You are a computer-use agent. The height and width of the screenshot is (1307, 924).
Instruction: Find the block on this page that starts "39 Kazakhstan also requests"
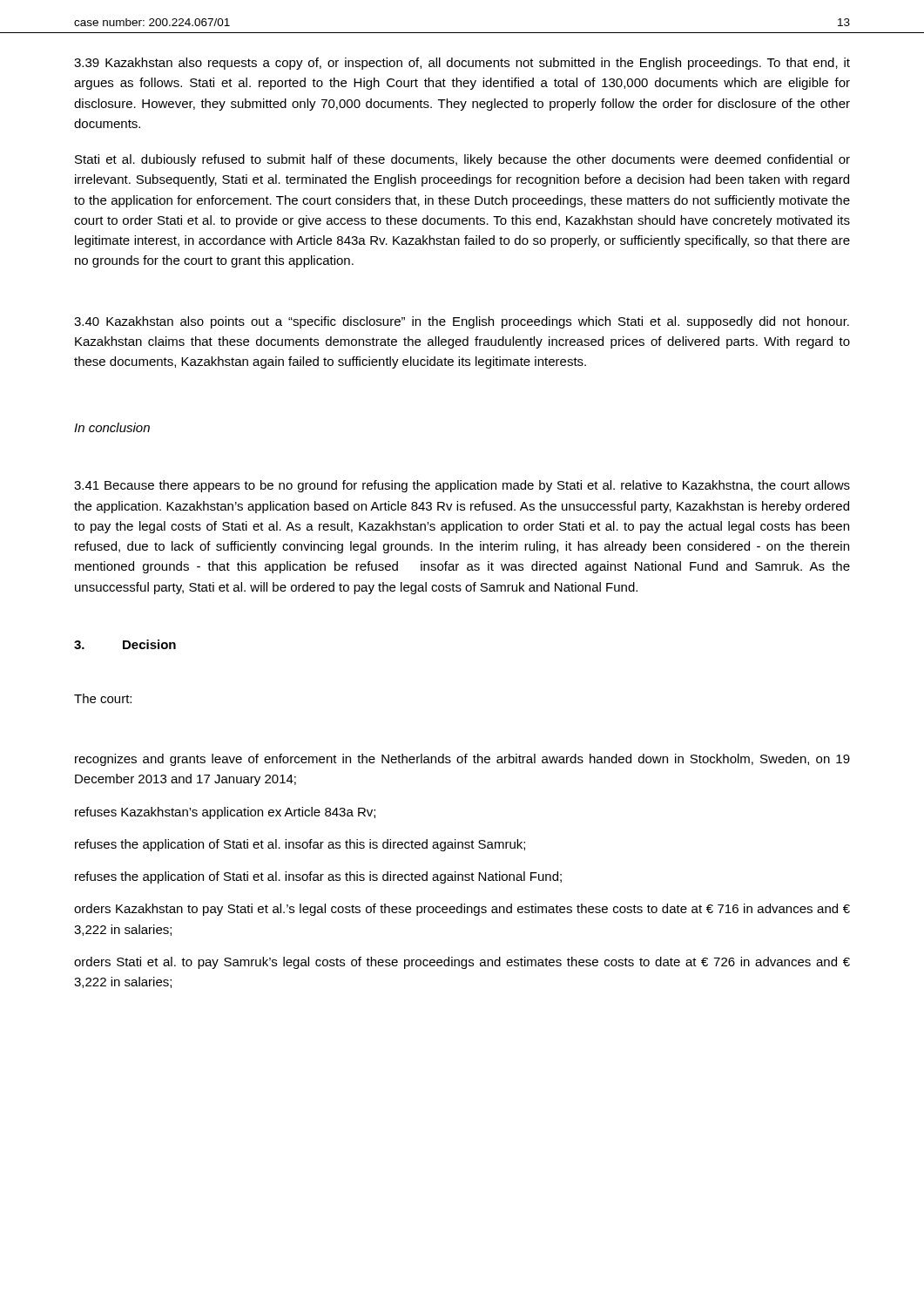pyautogui.click(x=462, y=93)
